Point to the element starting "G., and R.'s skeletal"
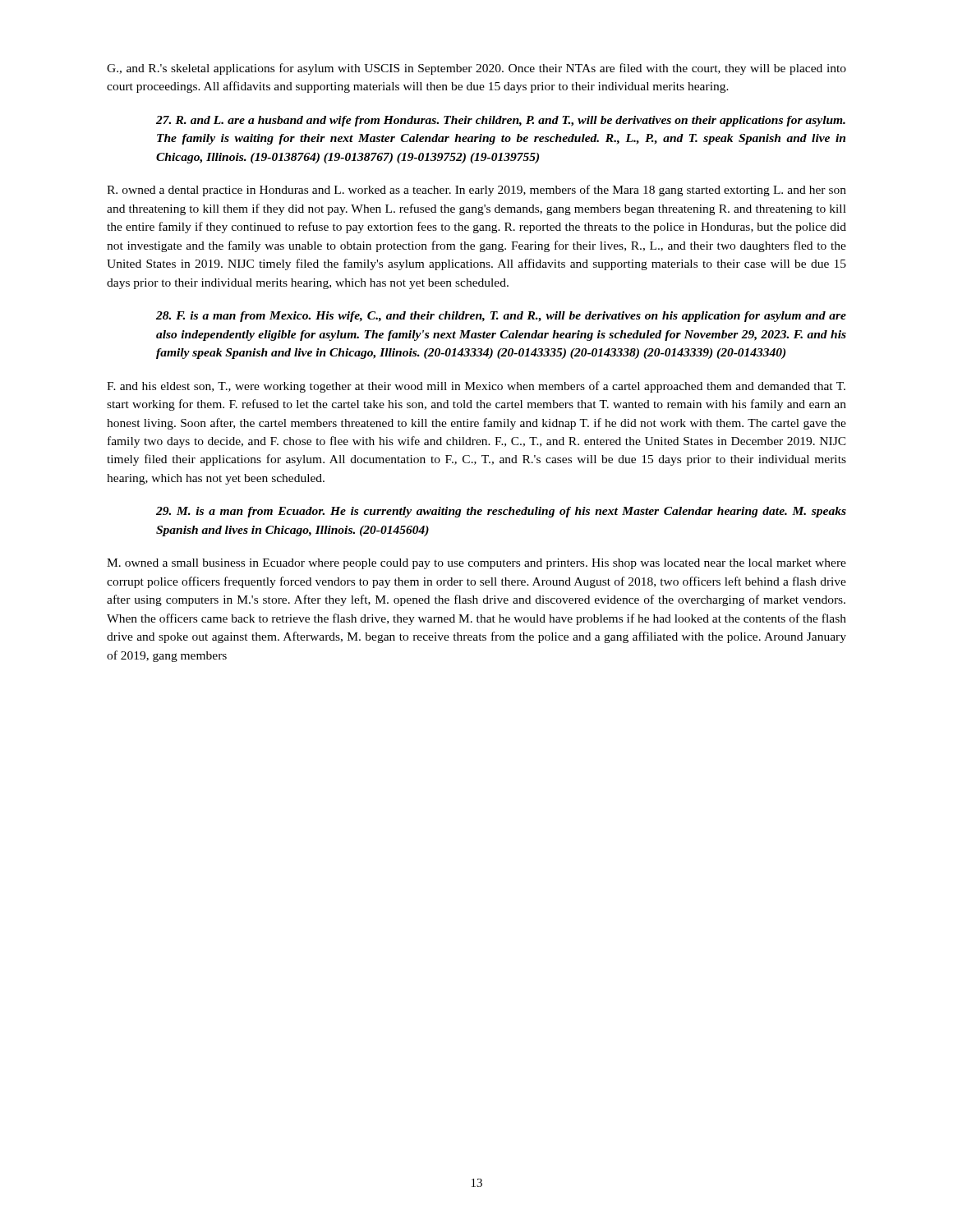This screenshot has height=1232, width=953. tap(476, 77)
